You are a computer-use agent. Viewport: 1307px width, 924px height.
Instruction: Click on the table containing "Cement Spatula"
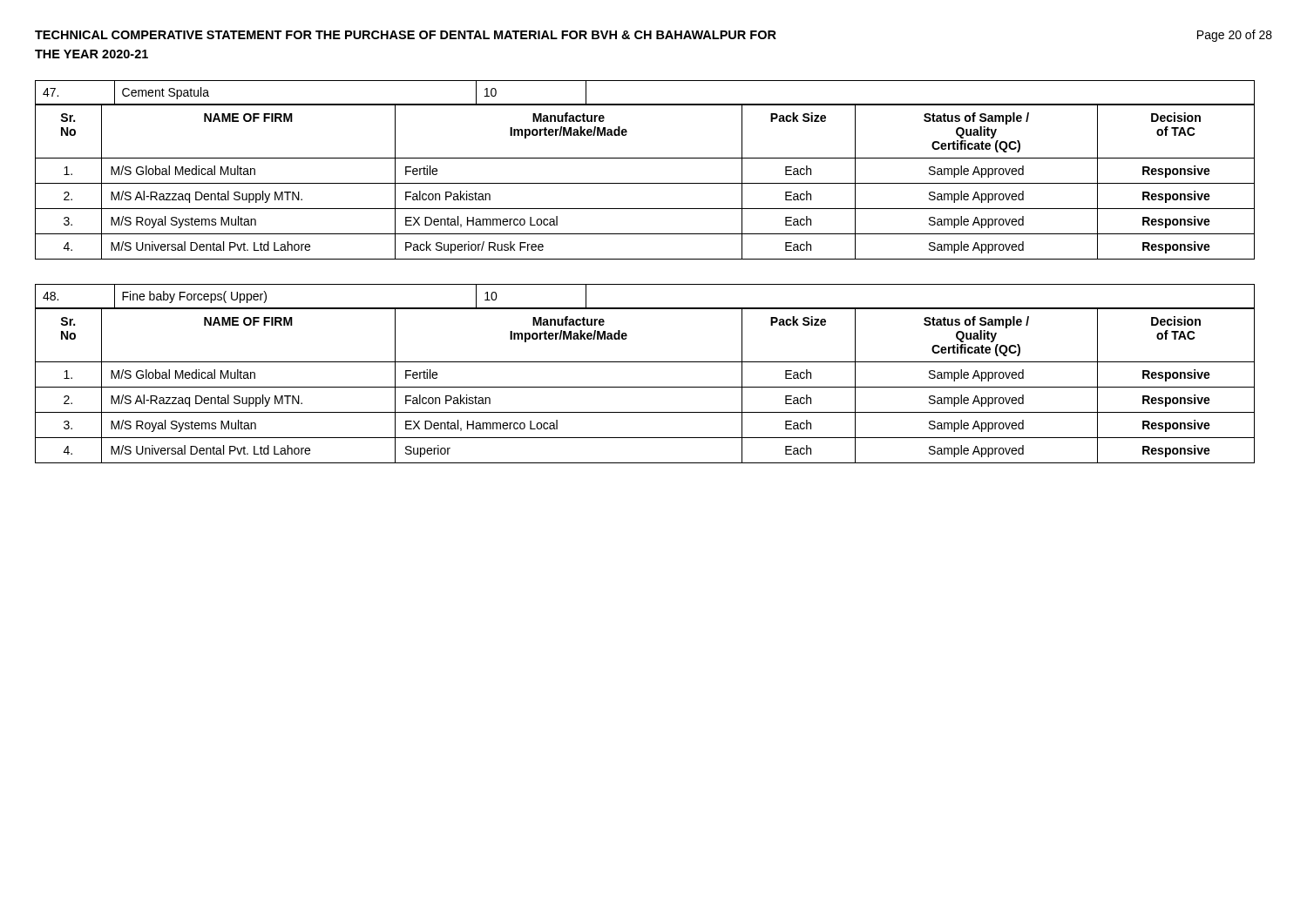pos(654,92)
